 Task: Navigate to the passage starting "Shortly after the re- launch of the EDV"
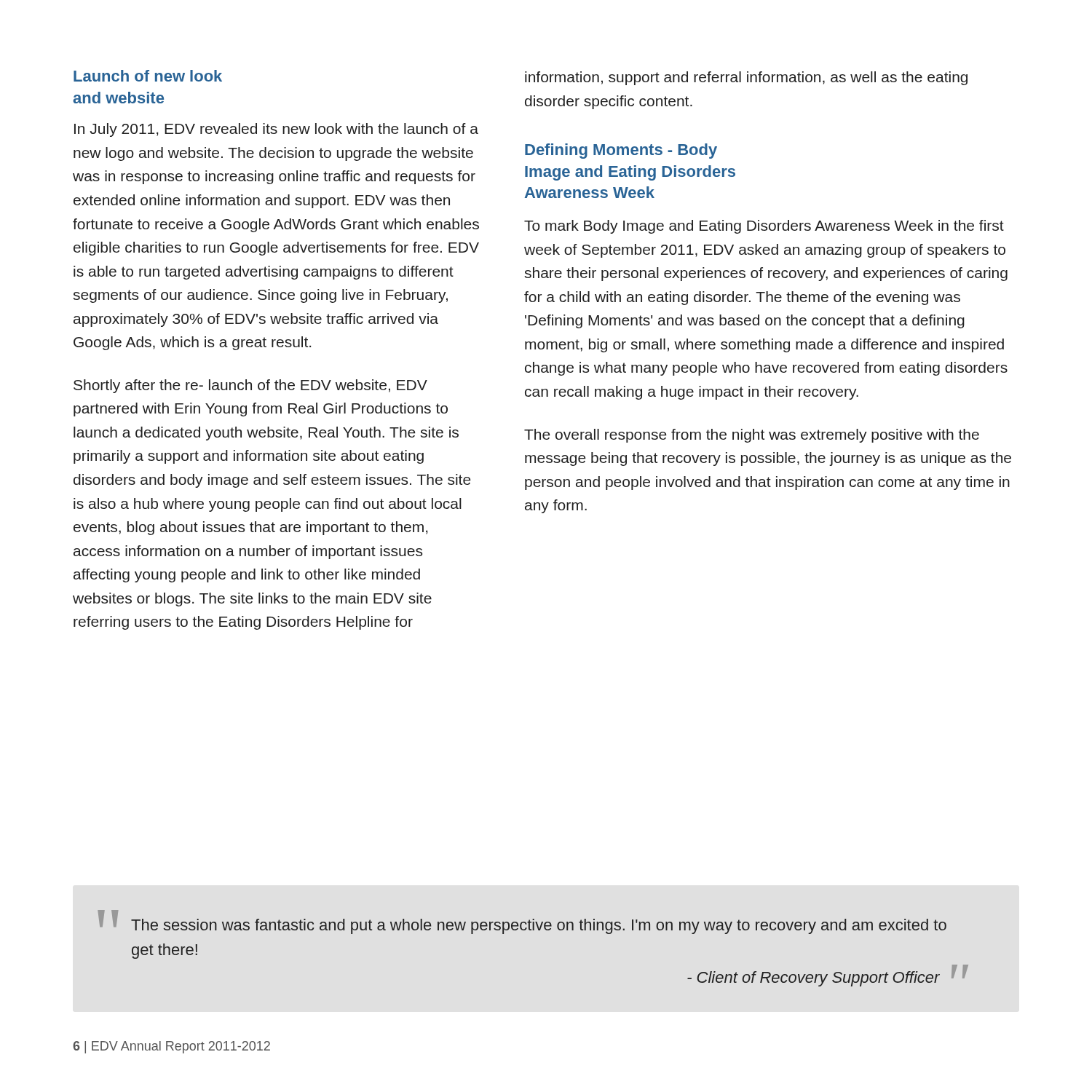tap(272, 503)
